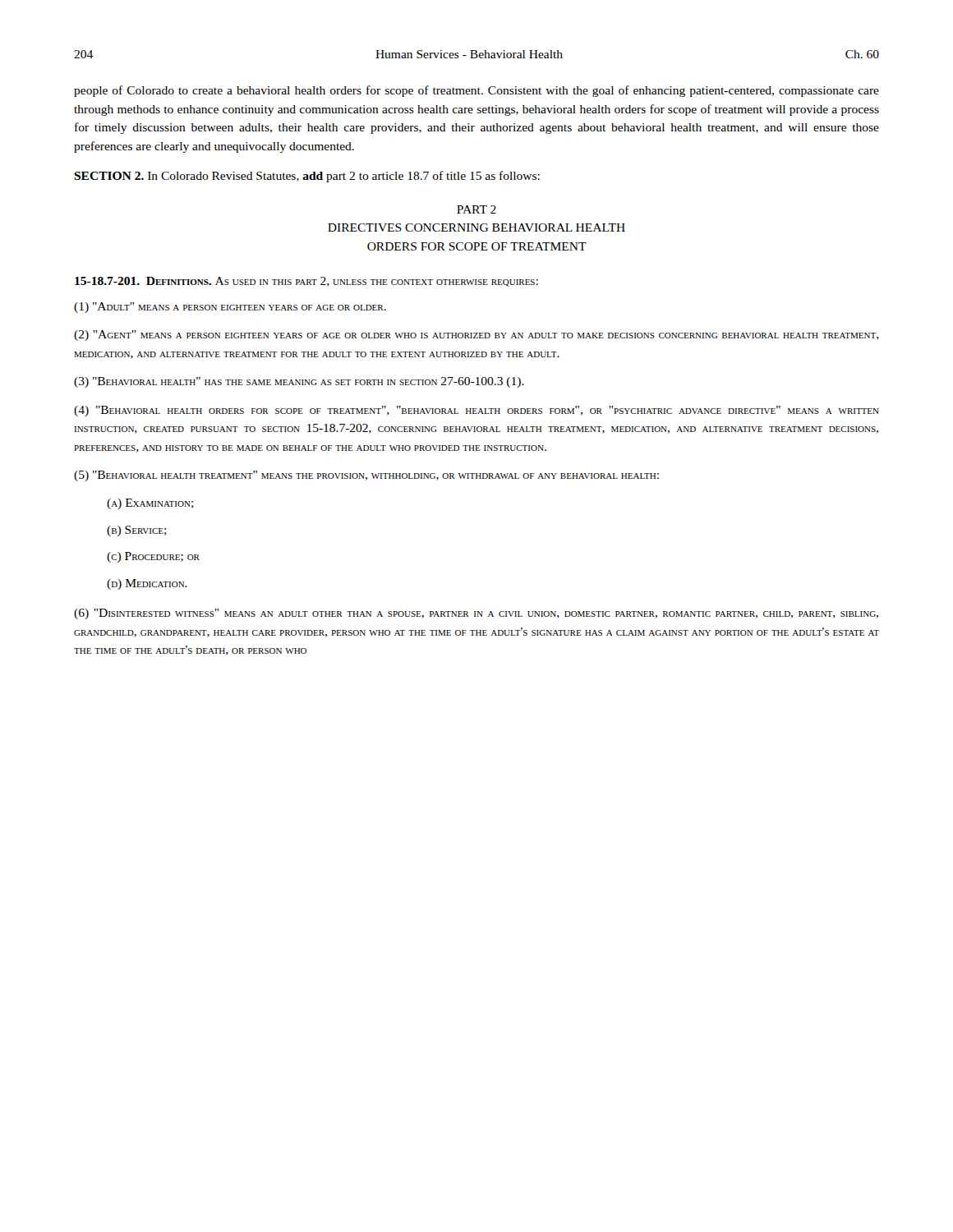The width and height of the screenshot is (953, 1232).
Task: Select the text block starting "(2) "Agent" means a person eighteen years of"
Action: (476, 344)
